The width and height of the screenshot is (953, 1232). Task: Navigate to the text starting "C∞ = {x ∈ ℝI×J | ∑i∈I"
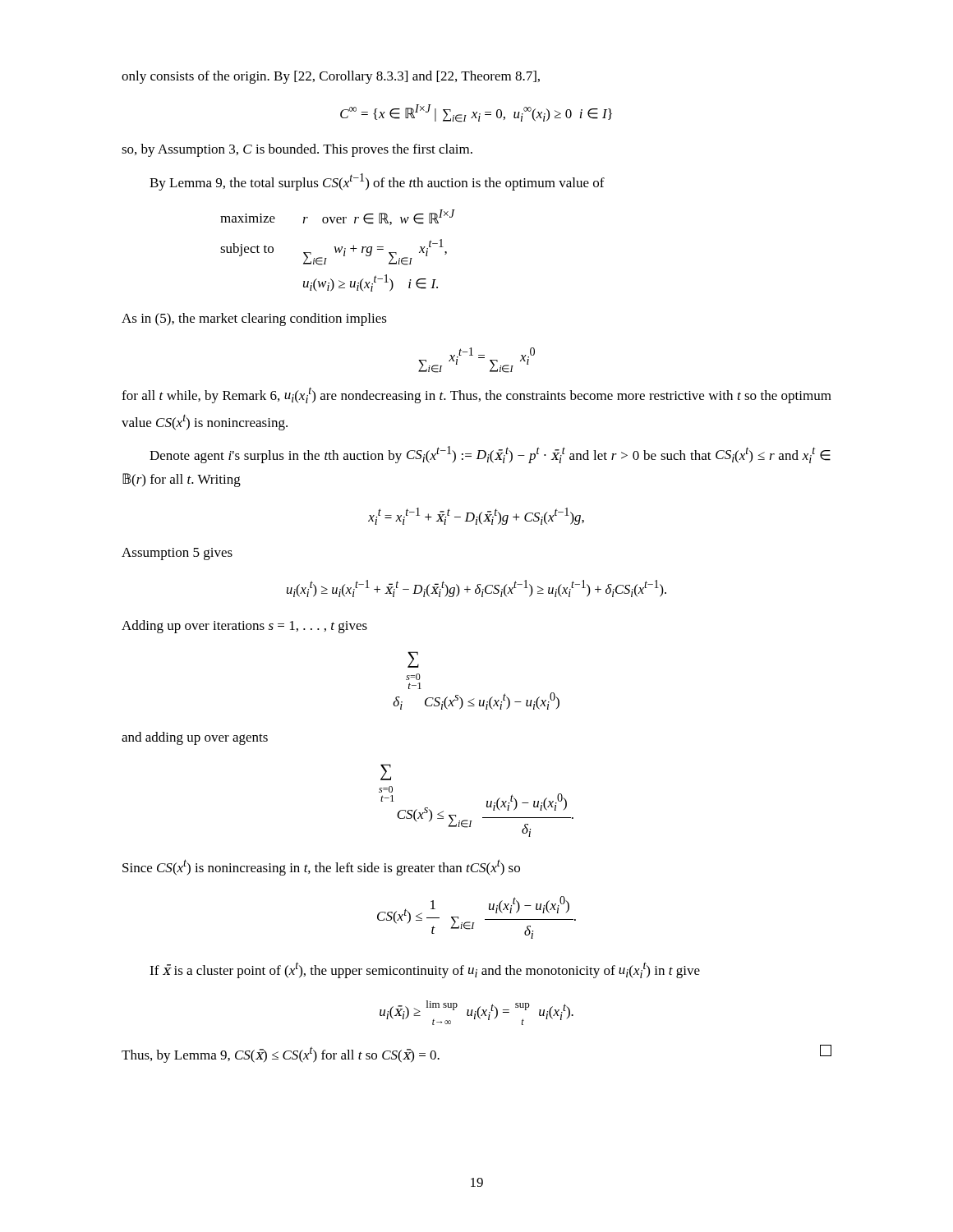coord(476,113)
